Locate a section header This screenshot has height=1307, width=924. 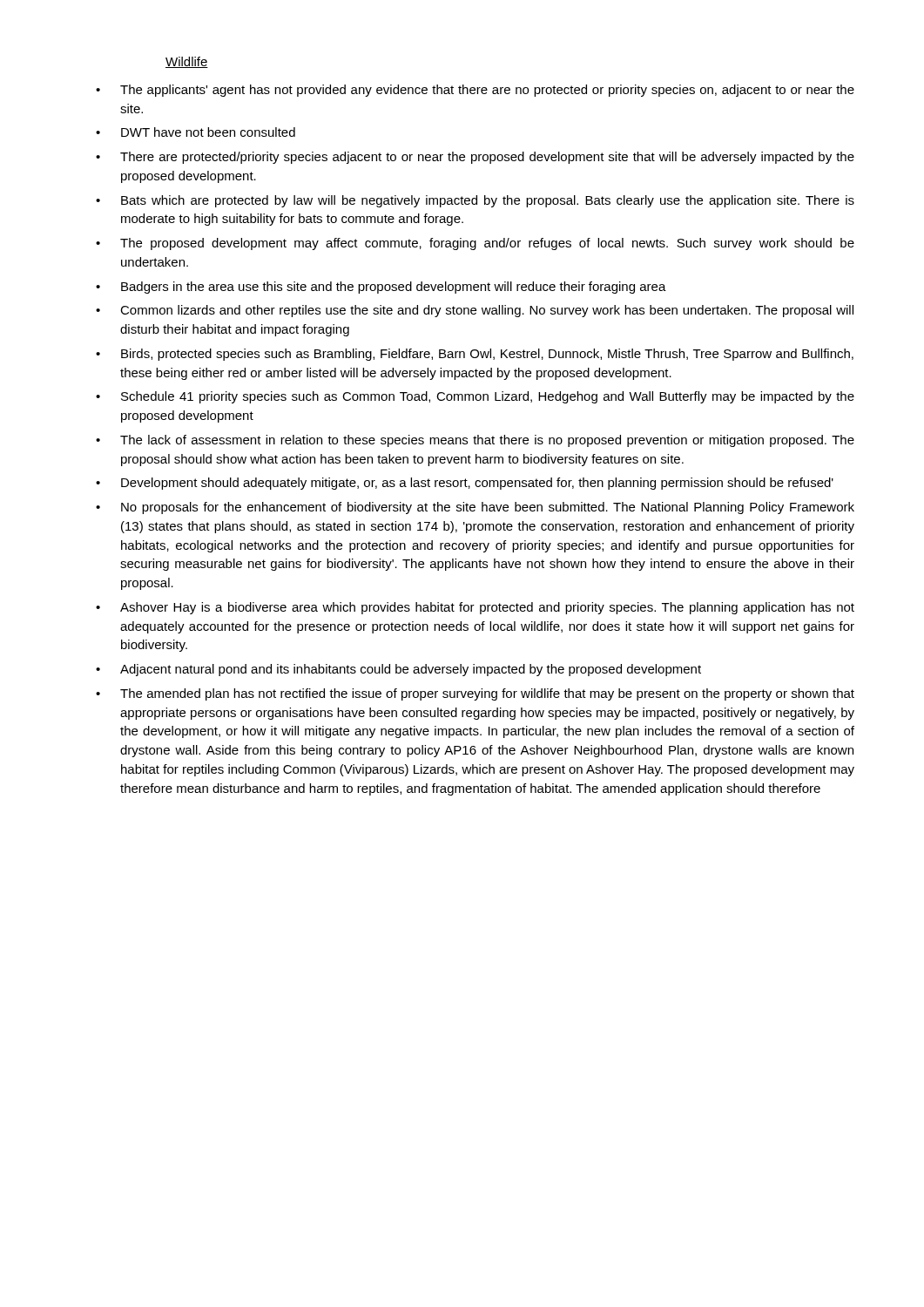(187, 61)
